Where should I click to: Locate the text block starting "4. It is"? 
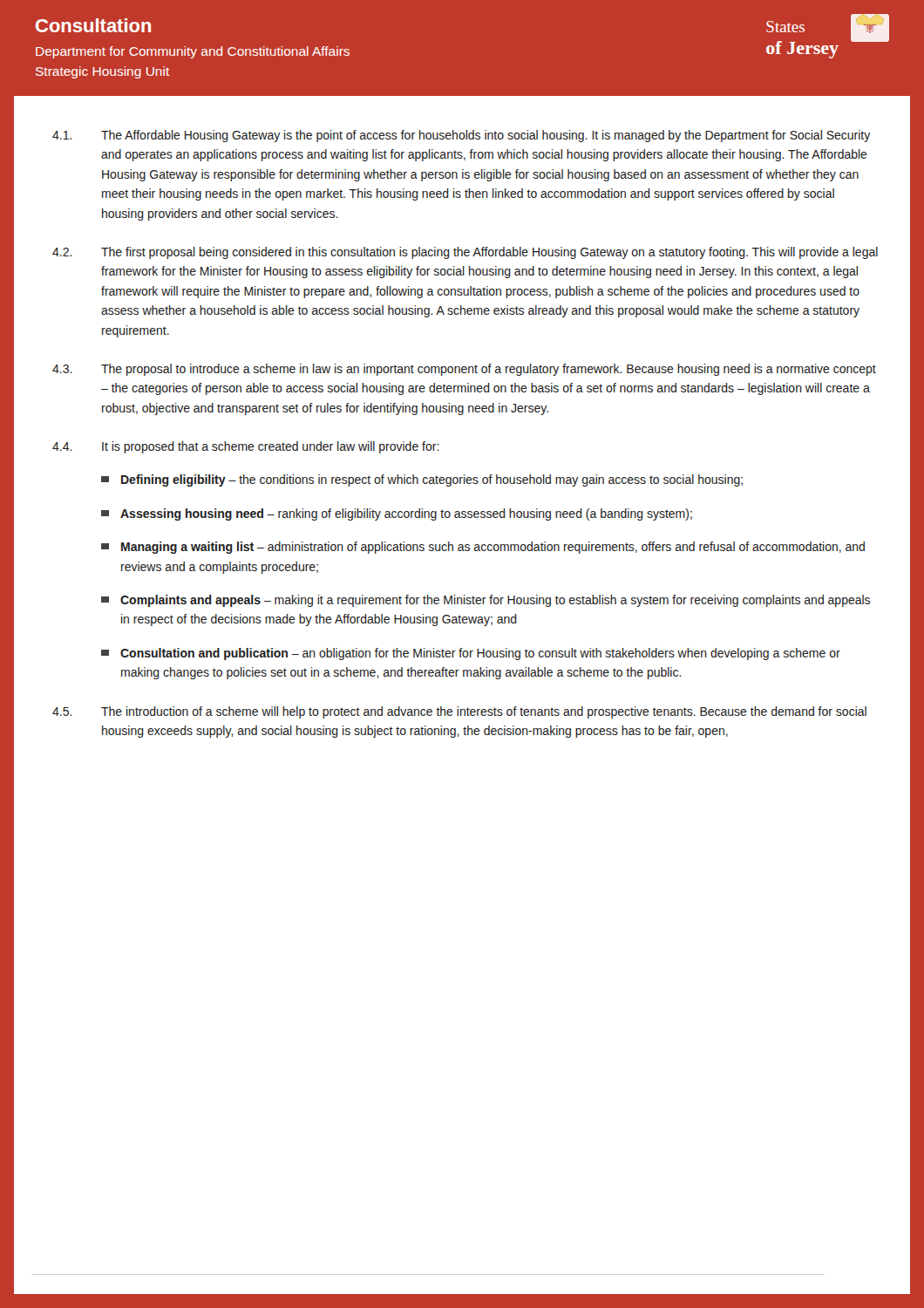[246, 447]
